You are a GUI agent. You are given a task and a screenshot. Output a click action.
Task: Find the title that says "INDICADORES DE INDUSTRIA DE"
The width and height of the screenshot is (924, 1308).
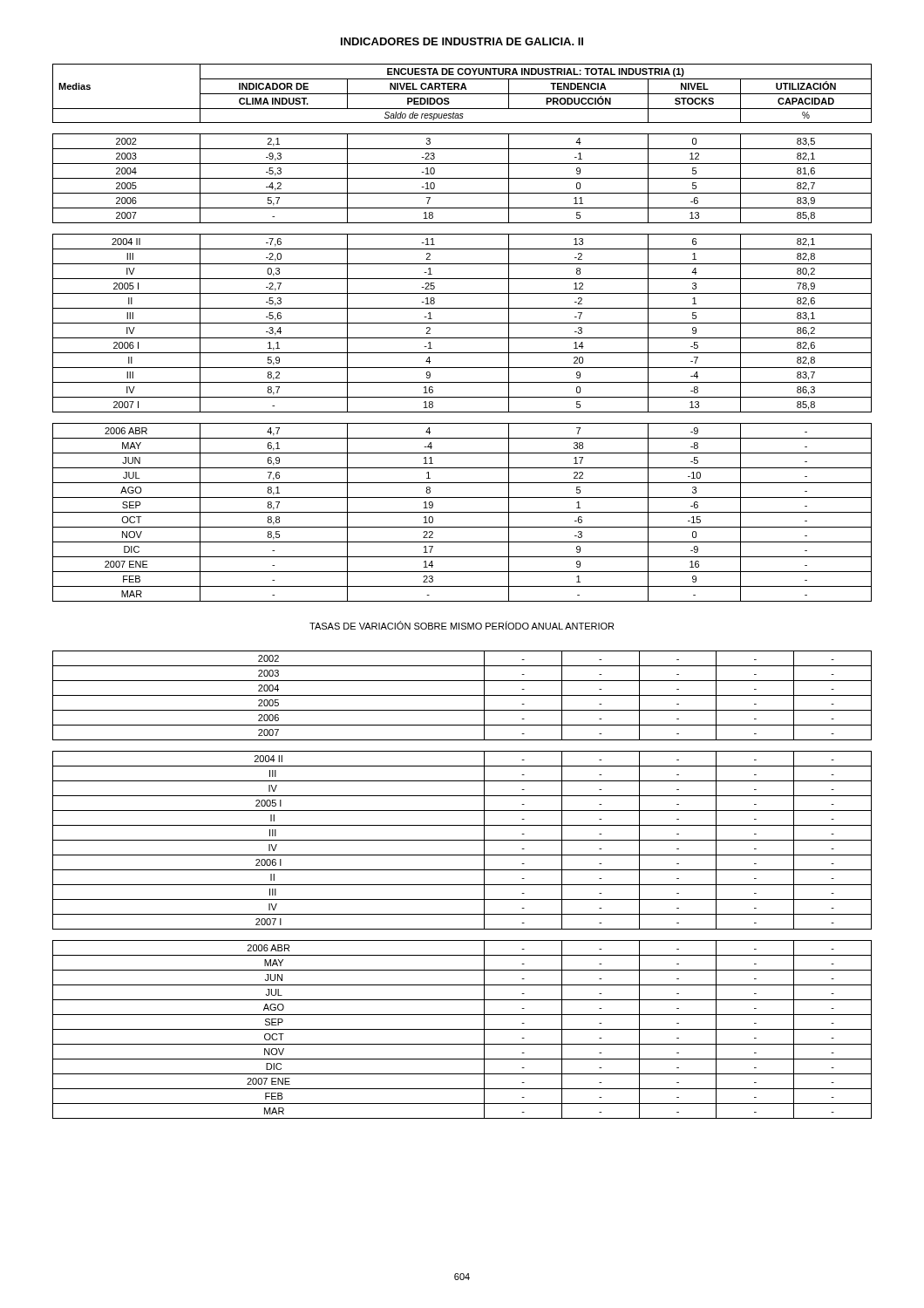(x=462, y=41)
